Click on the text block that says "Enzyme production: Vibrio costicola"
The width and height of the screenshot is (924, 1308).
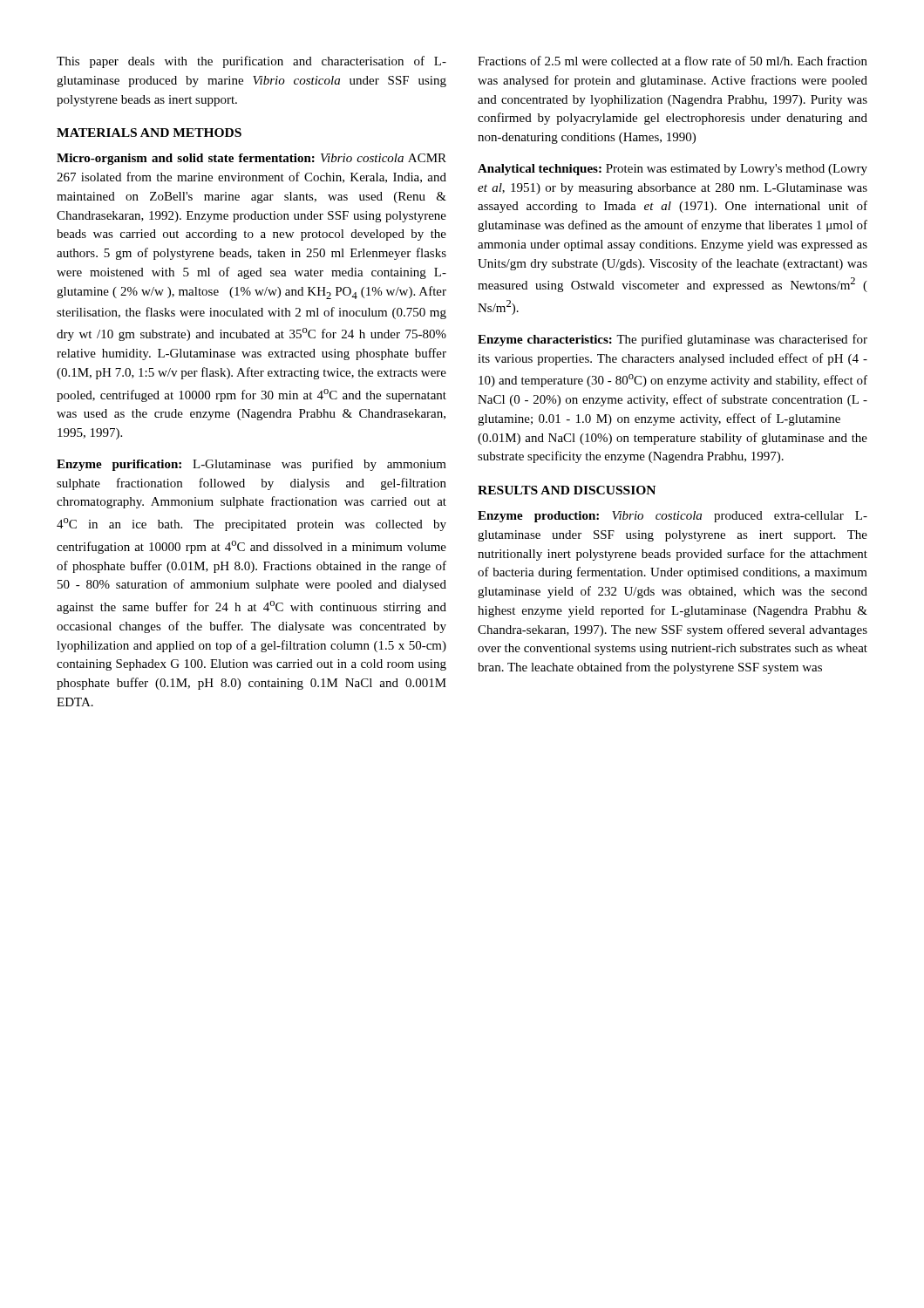[673, 592]
